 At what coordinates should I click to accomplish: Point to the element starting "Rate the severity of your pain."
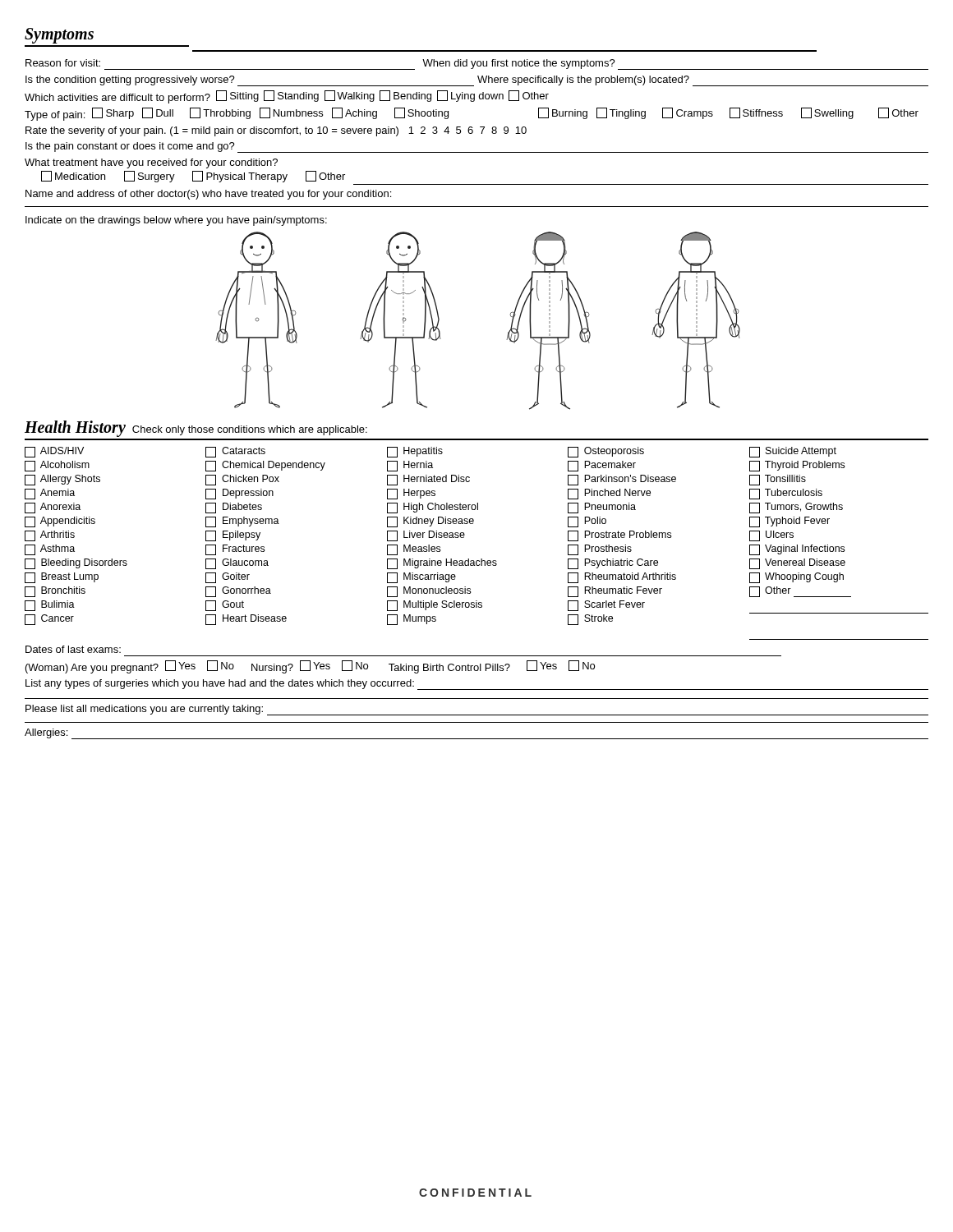click(x=276, y=130)
